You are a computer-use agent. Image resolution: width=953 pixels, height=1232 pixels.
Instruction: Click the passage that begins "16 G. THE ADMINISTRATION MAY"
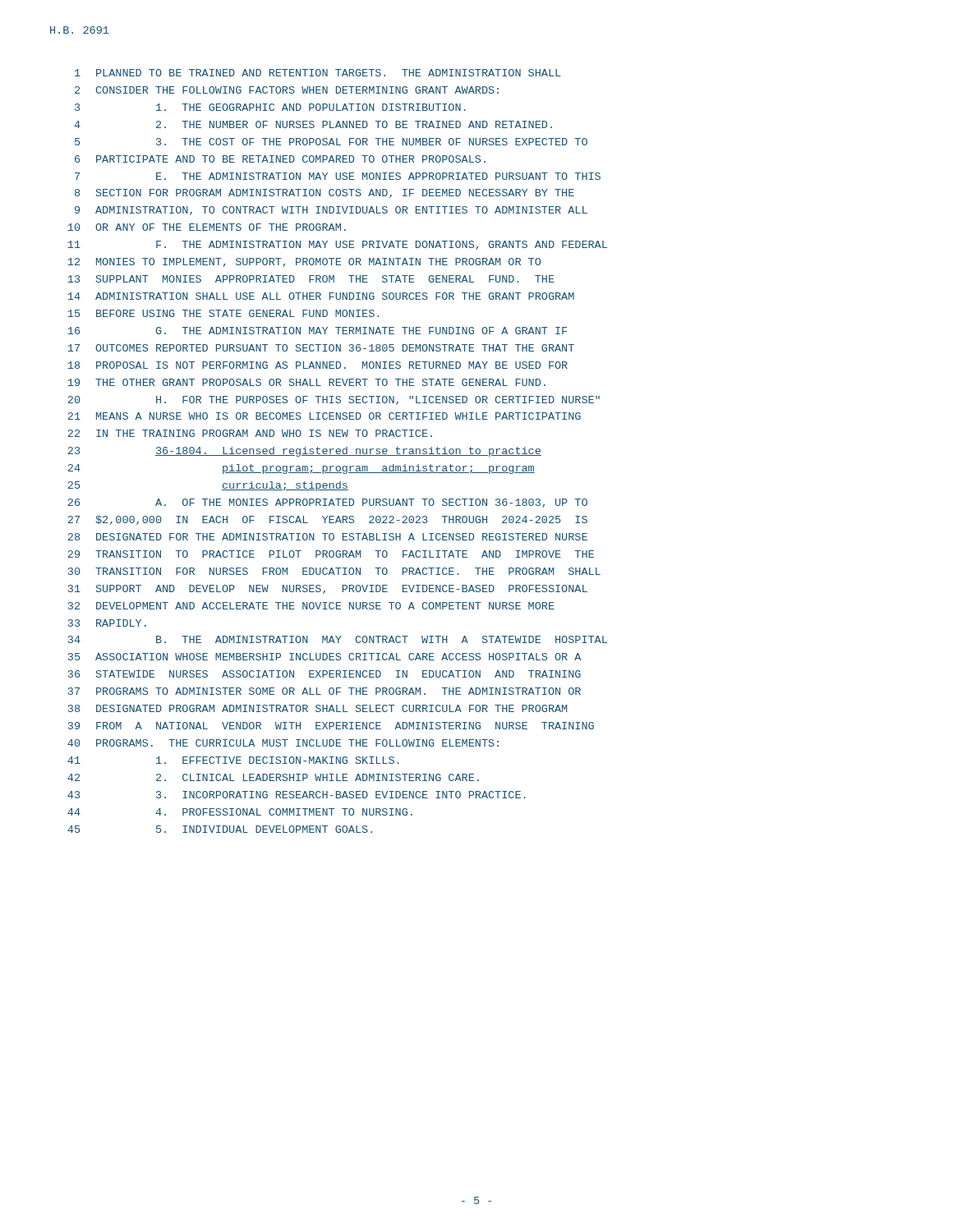309,332
